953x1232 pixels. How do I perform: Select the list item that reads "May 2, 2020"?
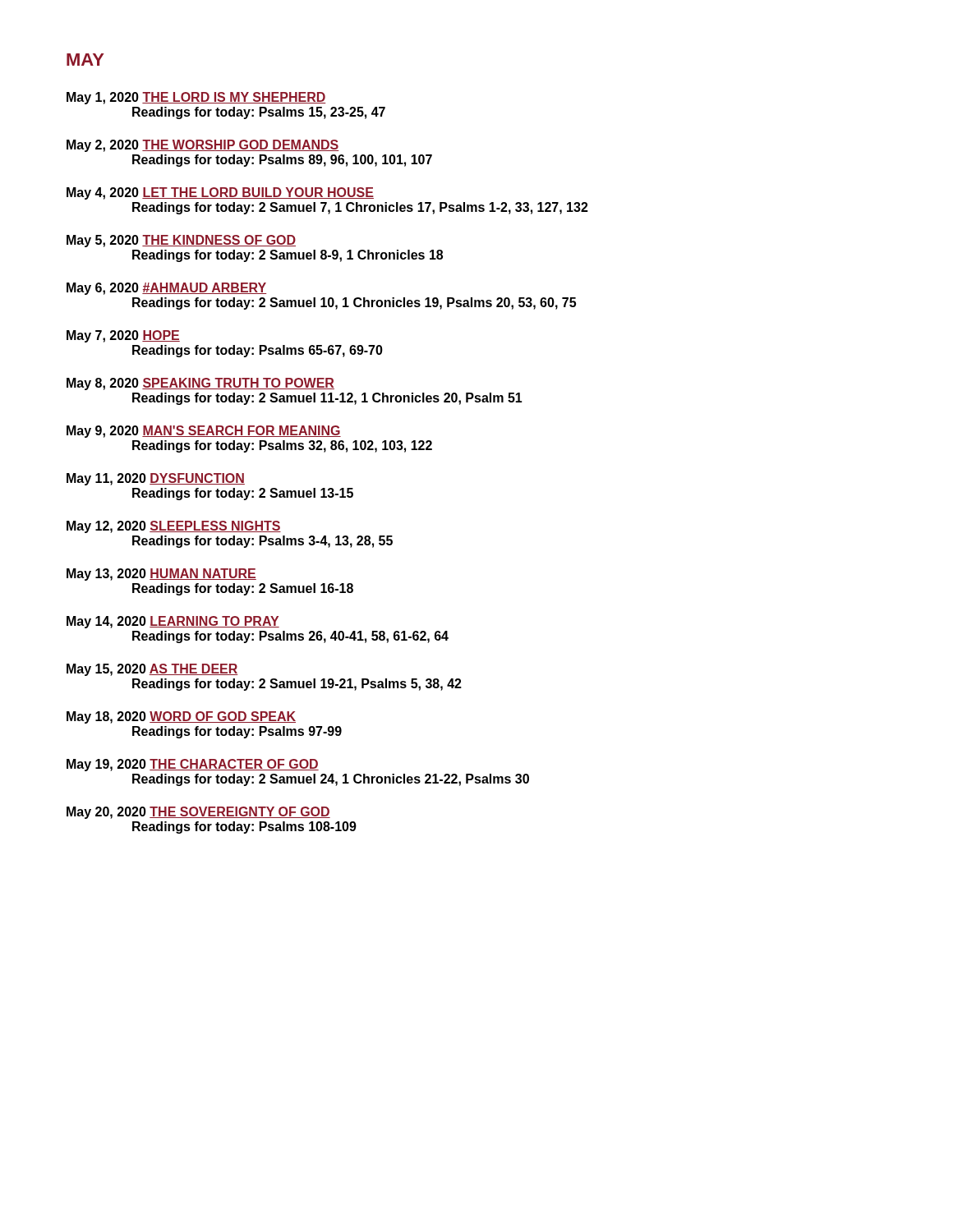[x=203, y=146]
